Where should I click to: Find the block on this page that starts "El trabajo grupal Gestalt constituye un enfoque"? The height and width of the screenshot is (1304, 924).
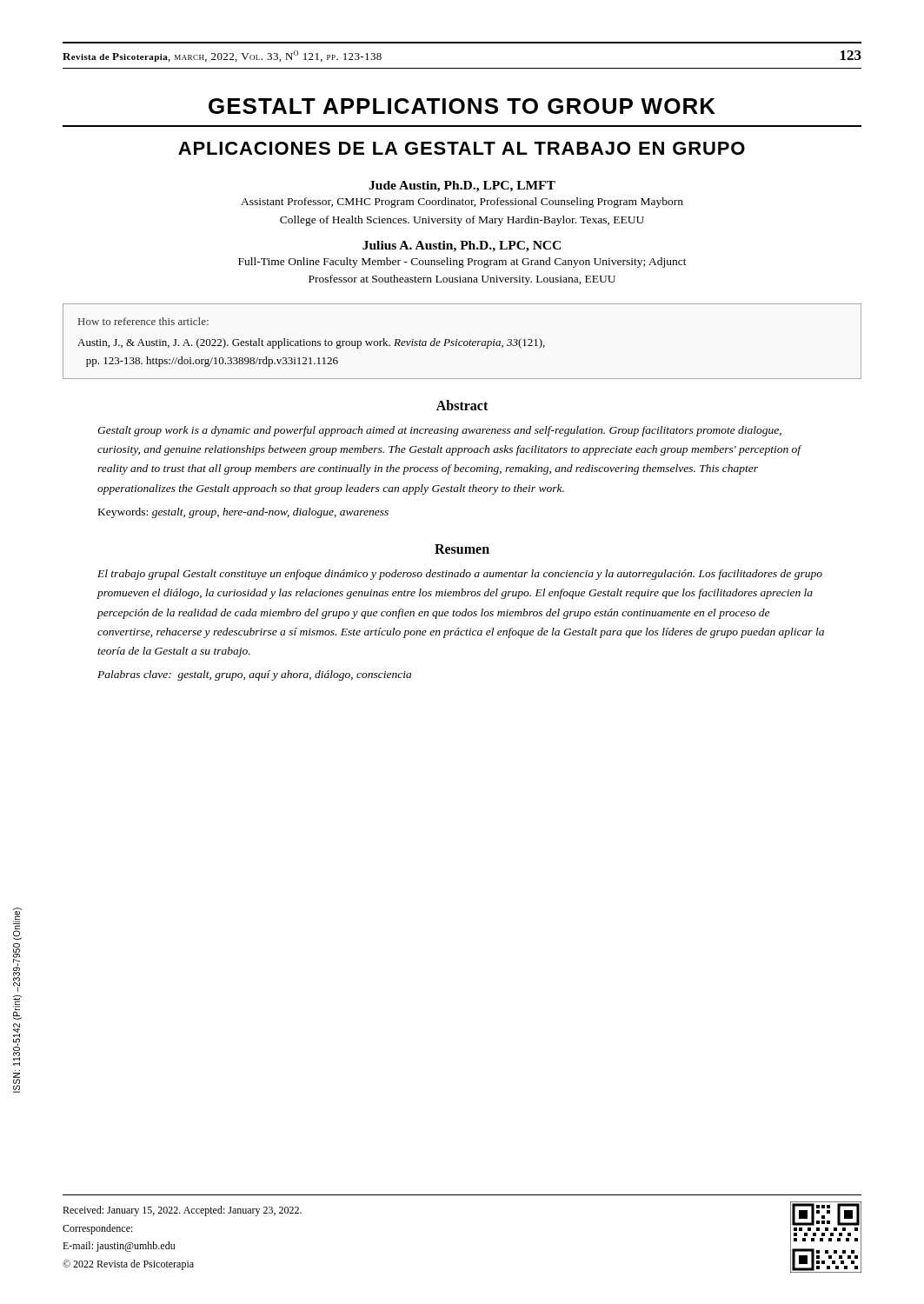click(x=461, y=612)
